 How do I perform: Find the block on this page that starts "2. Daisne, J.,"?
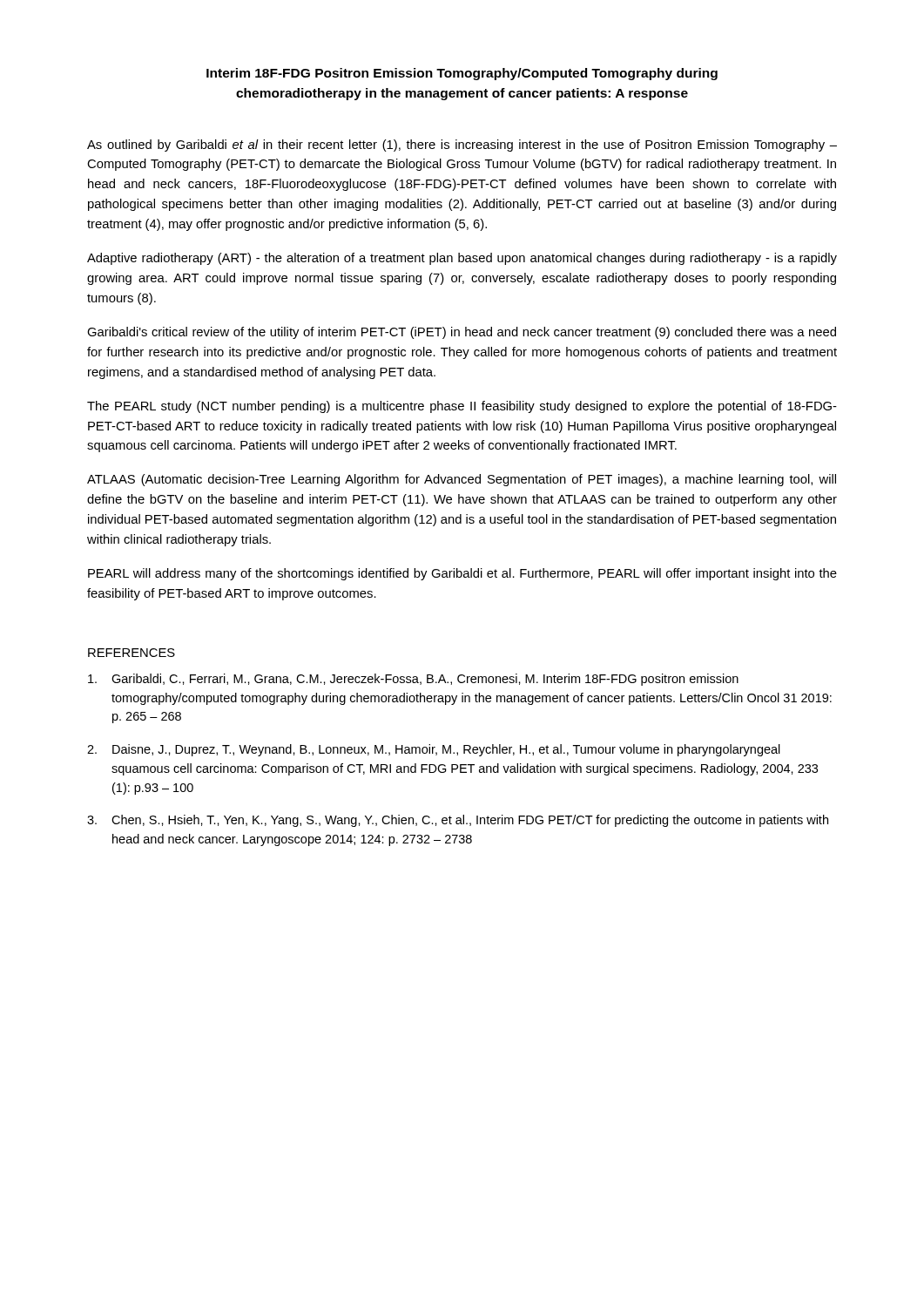pyautogui.click(x=462, y=769)
